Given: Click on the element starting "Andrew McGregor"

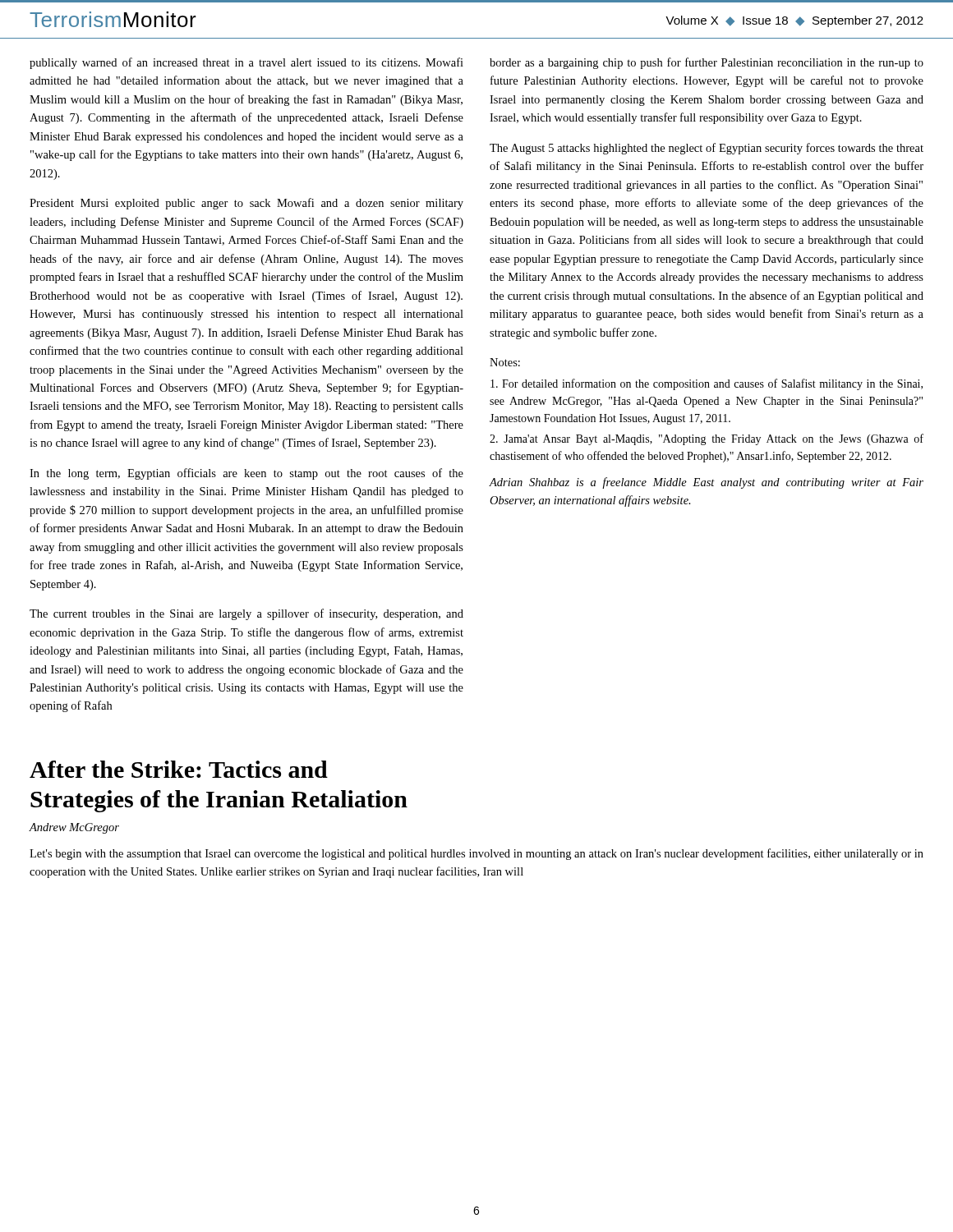Looking at the screenshot, I should tap(74, 827).
